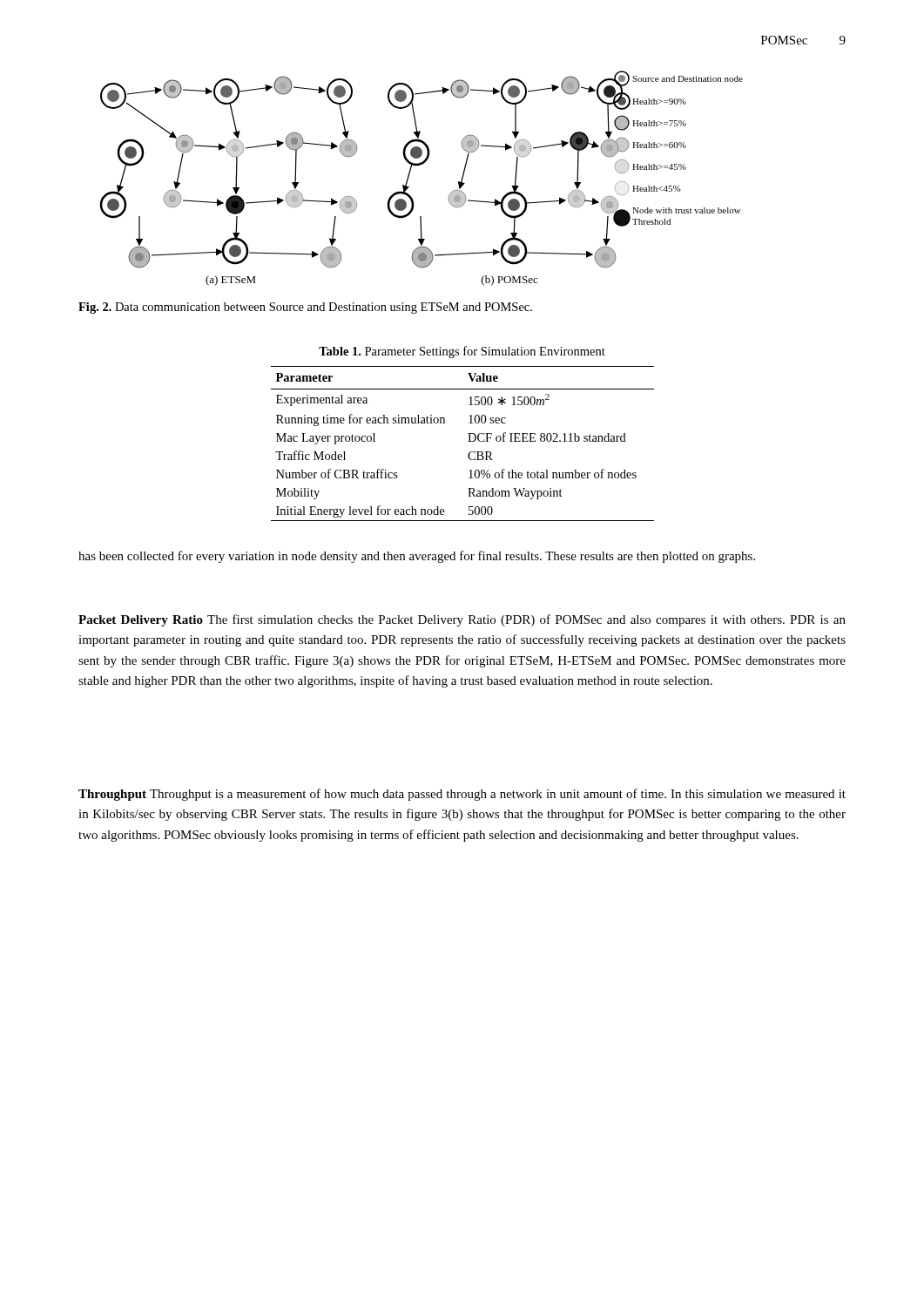The width and height of the screenshot is (924, 1307).
Task: Locate the text block that reads "Throughput Throughput is a measurement"
Action: 462,814
